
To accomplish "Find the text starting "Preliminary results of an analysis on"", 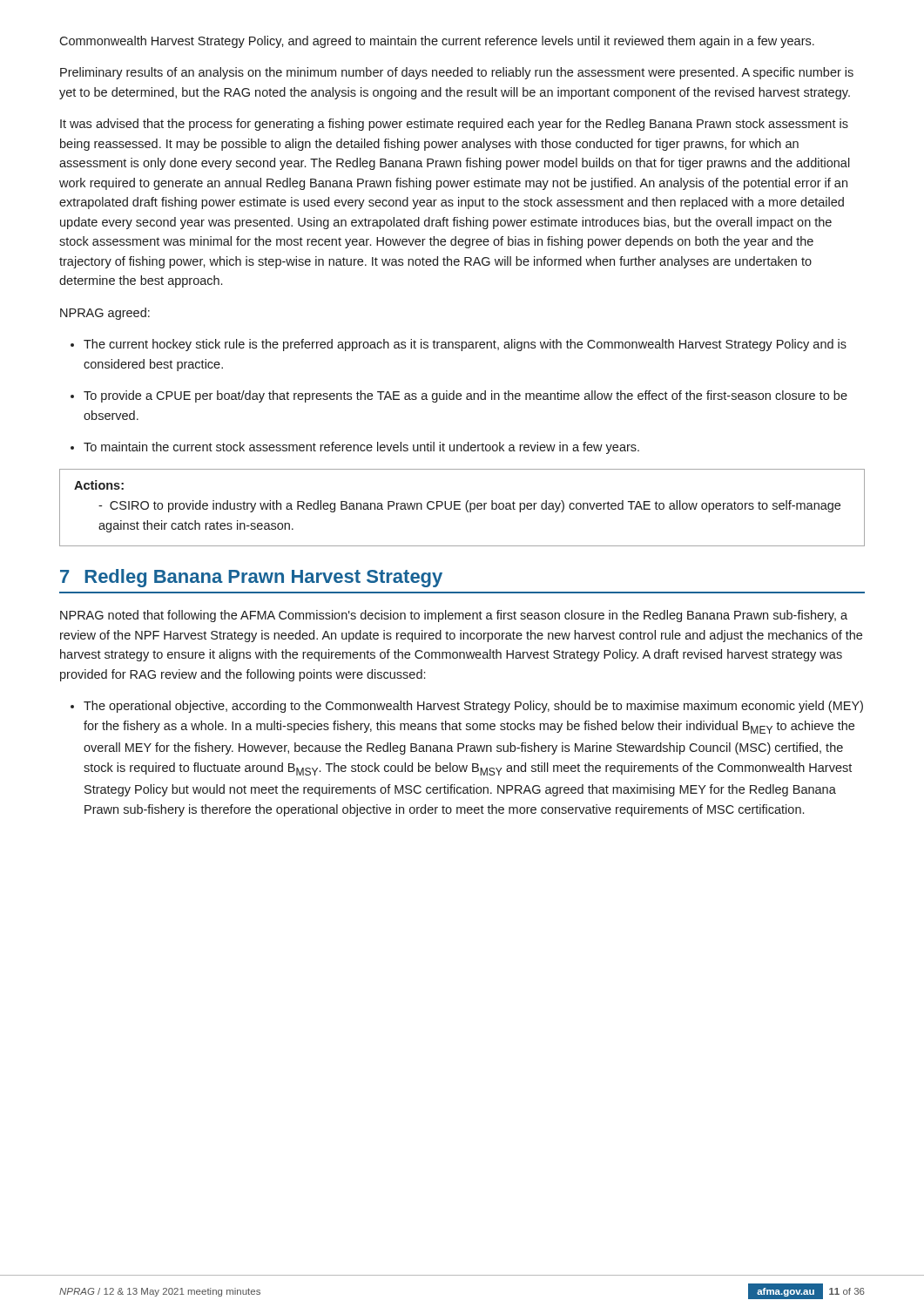I will [x=462, y=83].
